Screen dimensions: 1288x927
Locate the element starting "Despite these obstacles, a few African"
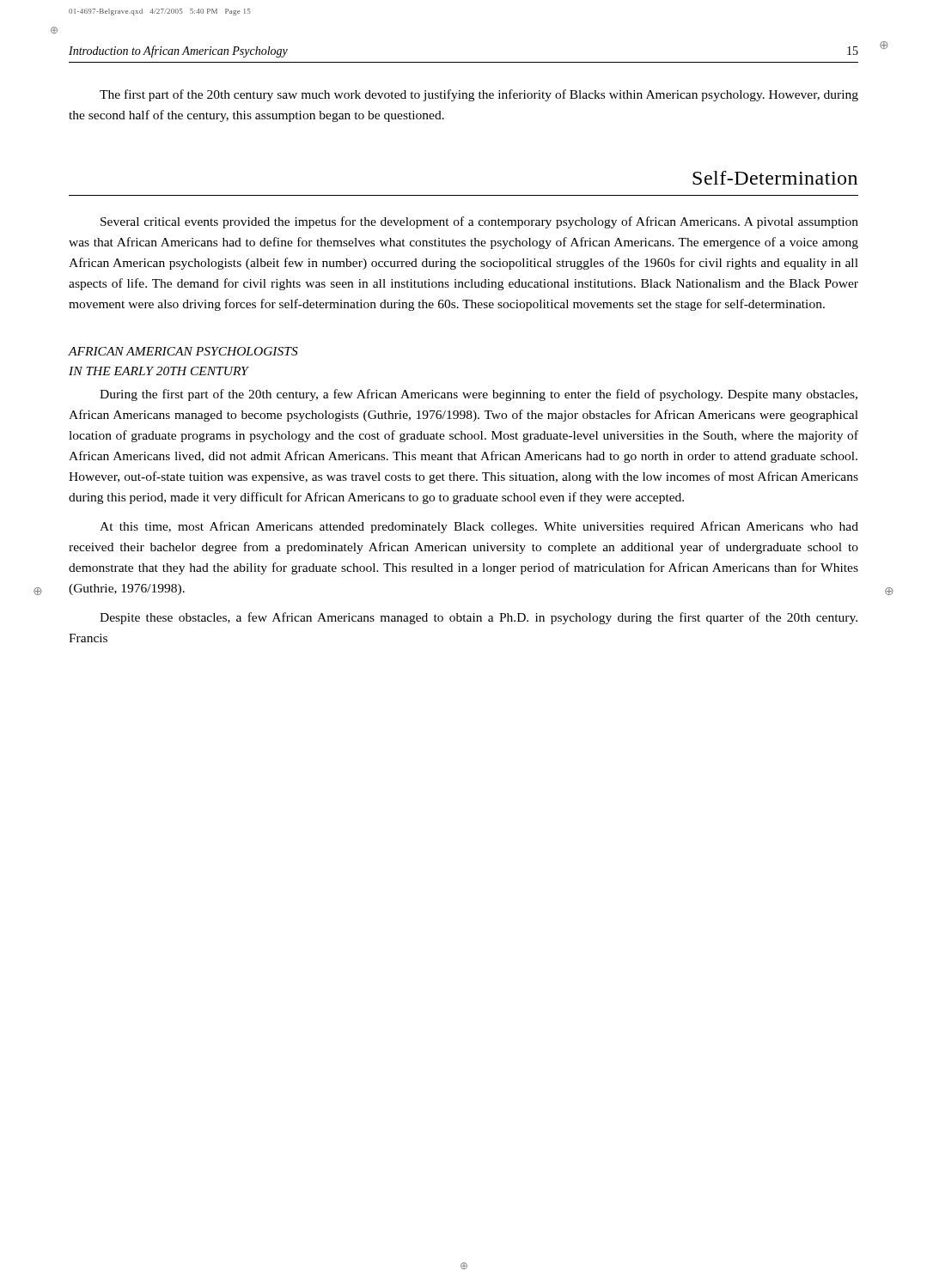coord(464,627)
